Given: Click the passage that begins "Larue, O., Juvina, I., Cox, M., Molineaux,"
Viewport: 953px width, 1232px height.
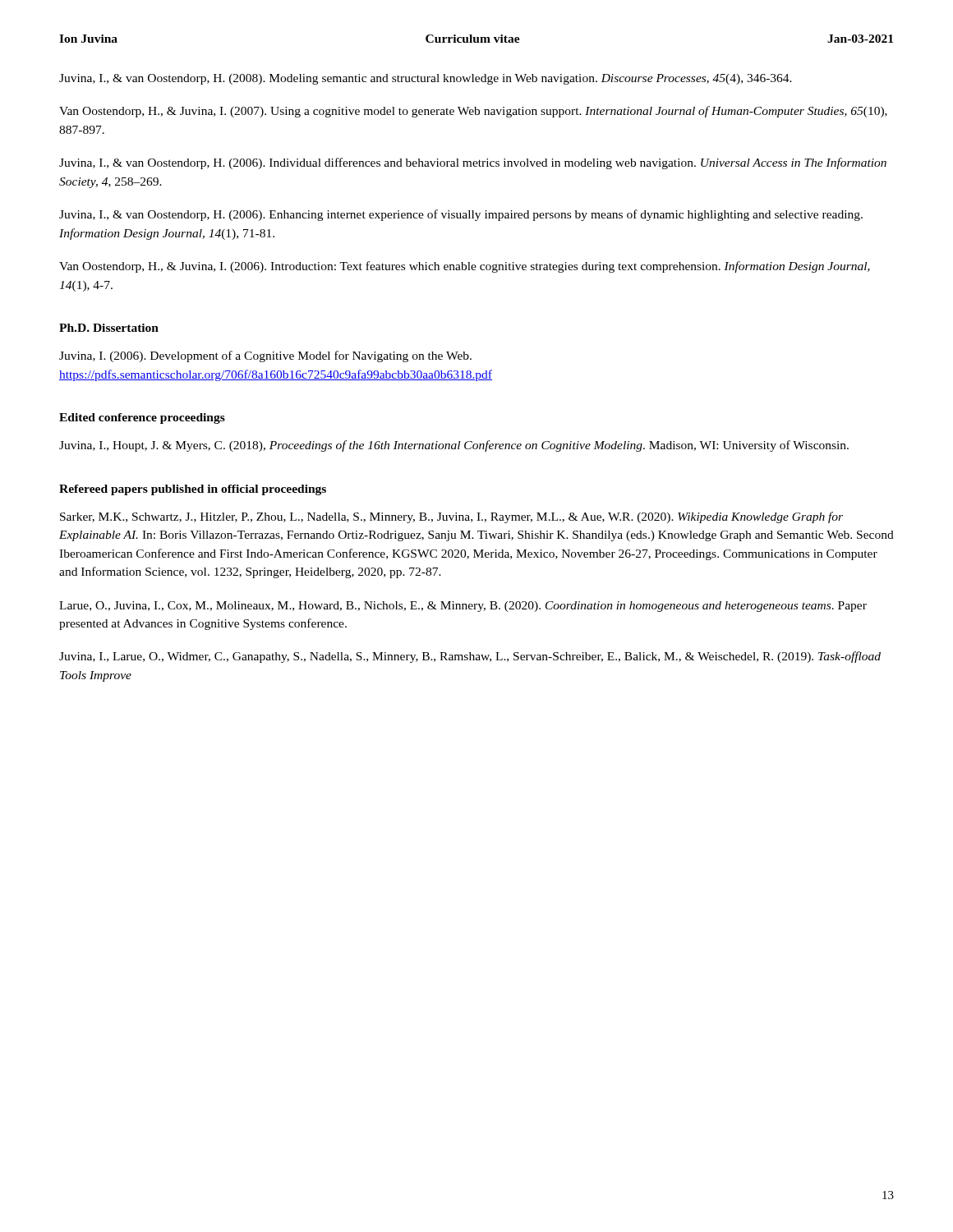Looking at the screenshot, I should (463, 614).
